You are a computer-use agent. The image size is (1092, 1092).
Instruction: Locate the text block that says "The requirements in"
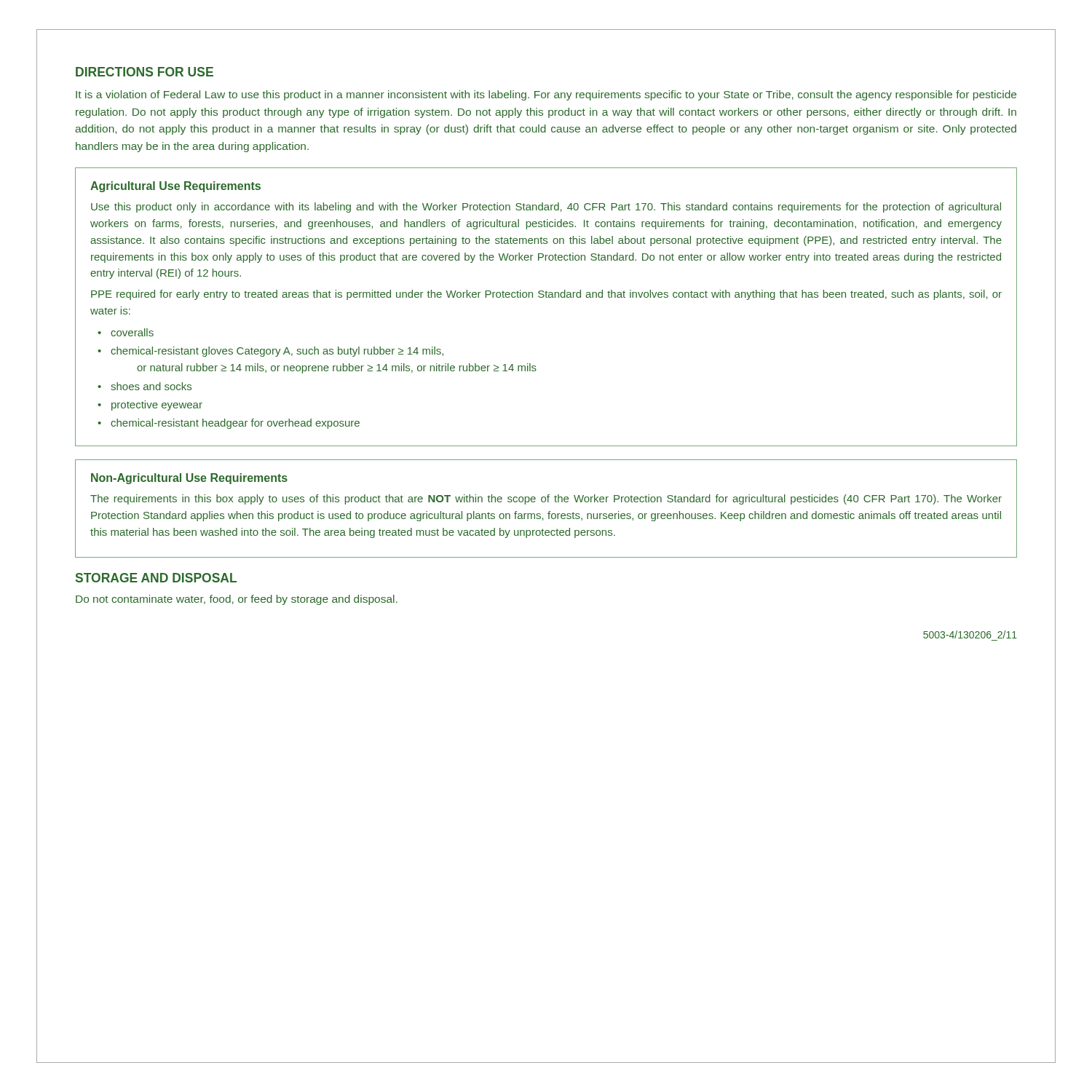tap(546, 515)
